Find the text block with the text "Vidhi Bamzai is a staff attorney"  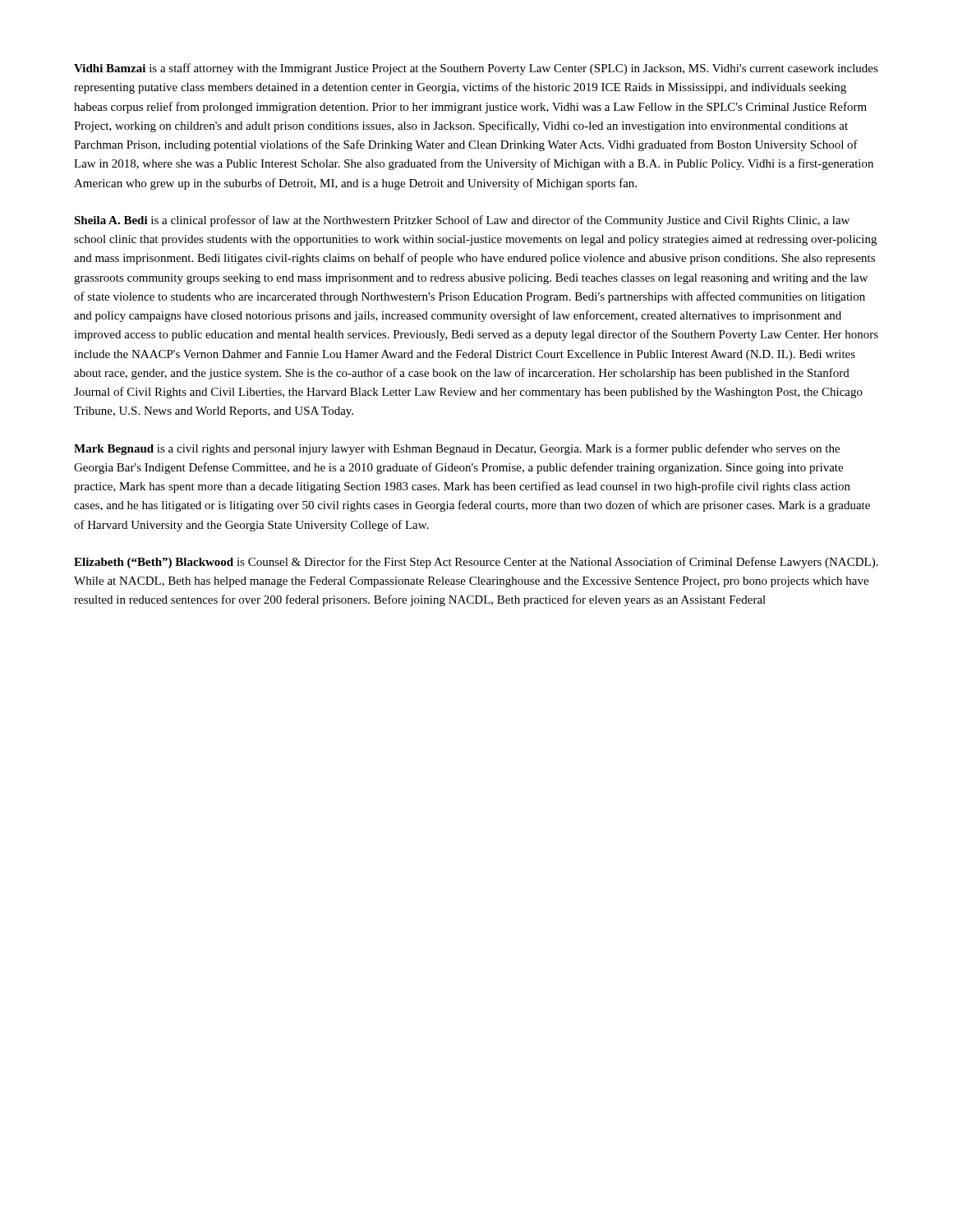tap(476, 125)
